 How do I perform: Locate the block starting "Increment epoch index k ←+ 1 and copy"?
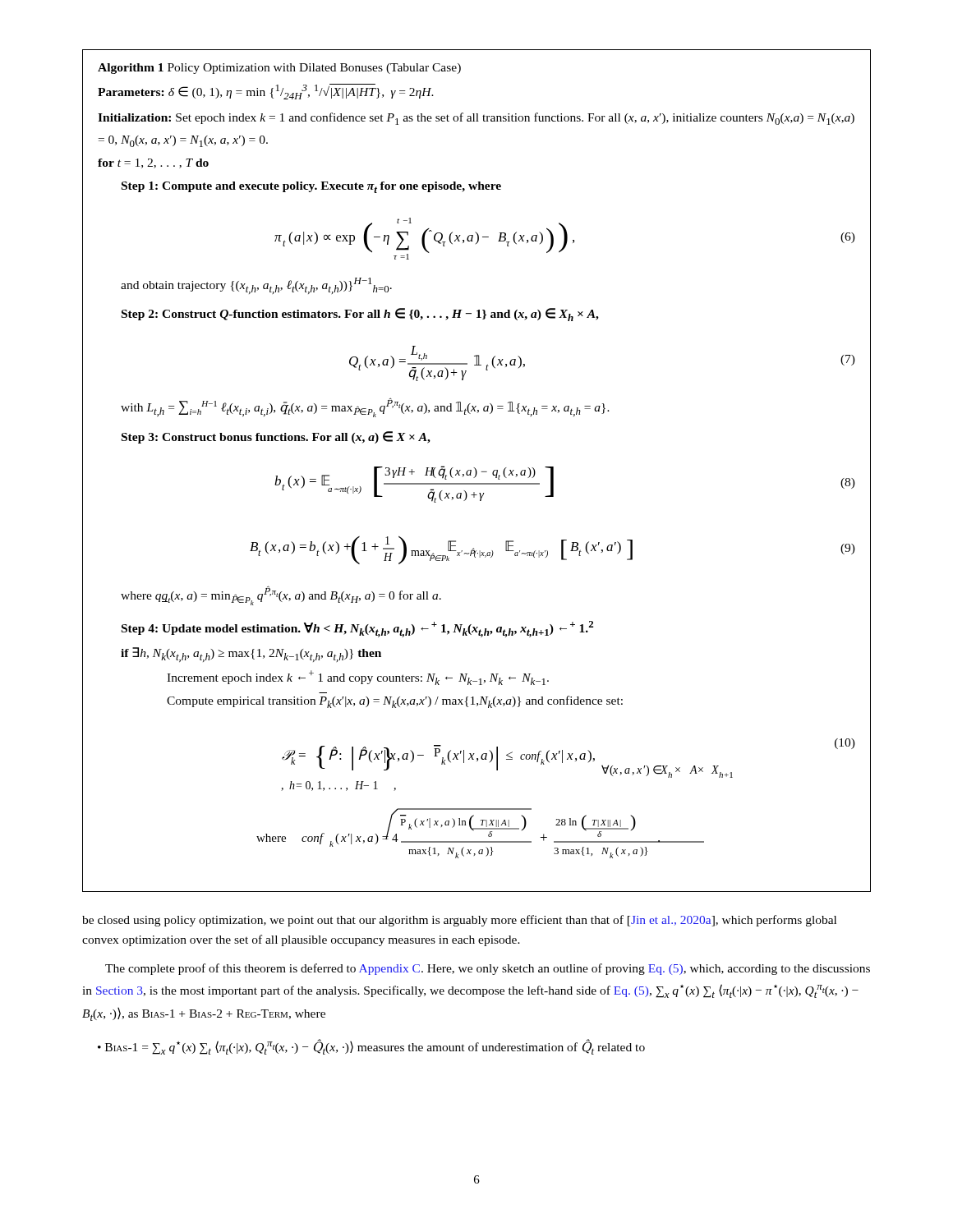(x=358, y=678)
